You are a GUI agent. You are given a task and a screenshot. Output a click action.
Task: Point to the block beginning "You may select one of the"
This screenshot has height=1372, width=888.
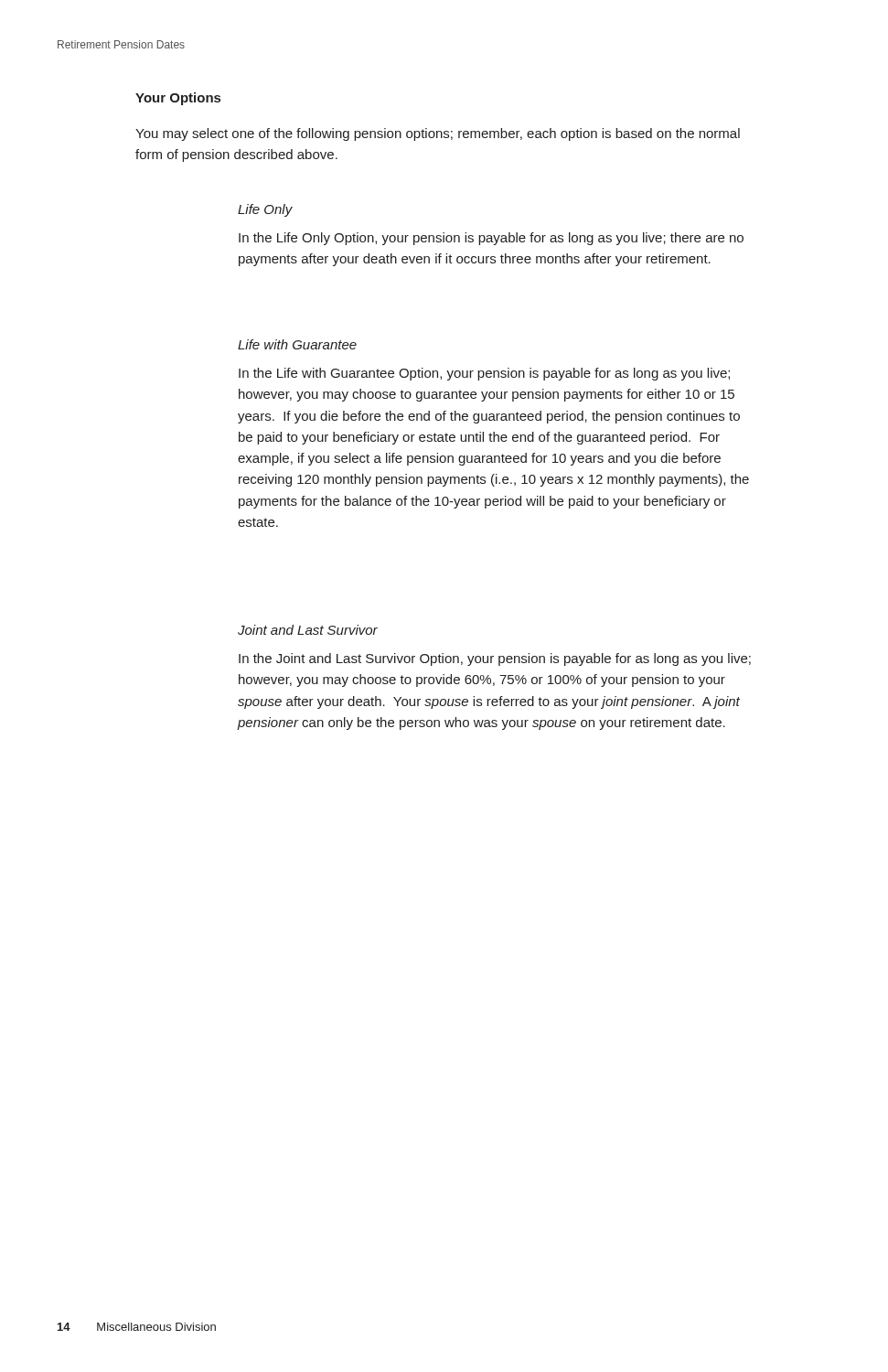438,144
